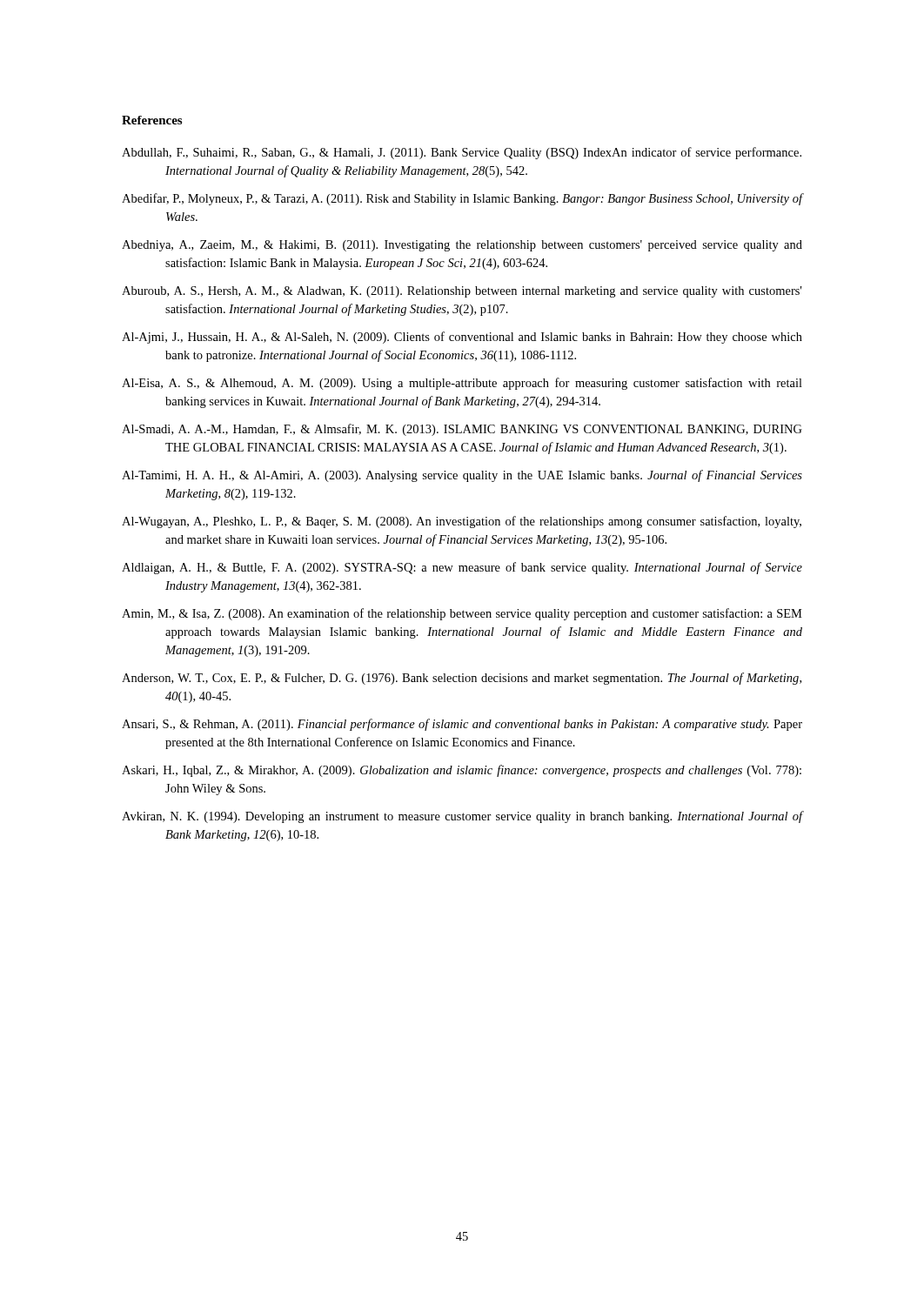Image resolution: width=924 pixels, height=1305 pixels.
Task: Point to the passage starting "Abedifar, P., Molyneux, P.,"
Action: [462, 208]
